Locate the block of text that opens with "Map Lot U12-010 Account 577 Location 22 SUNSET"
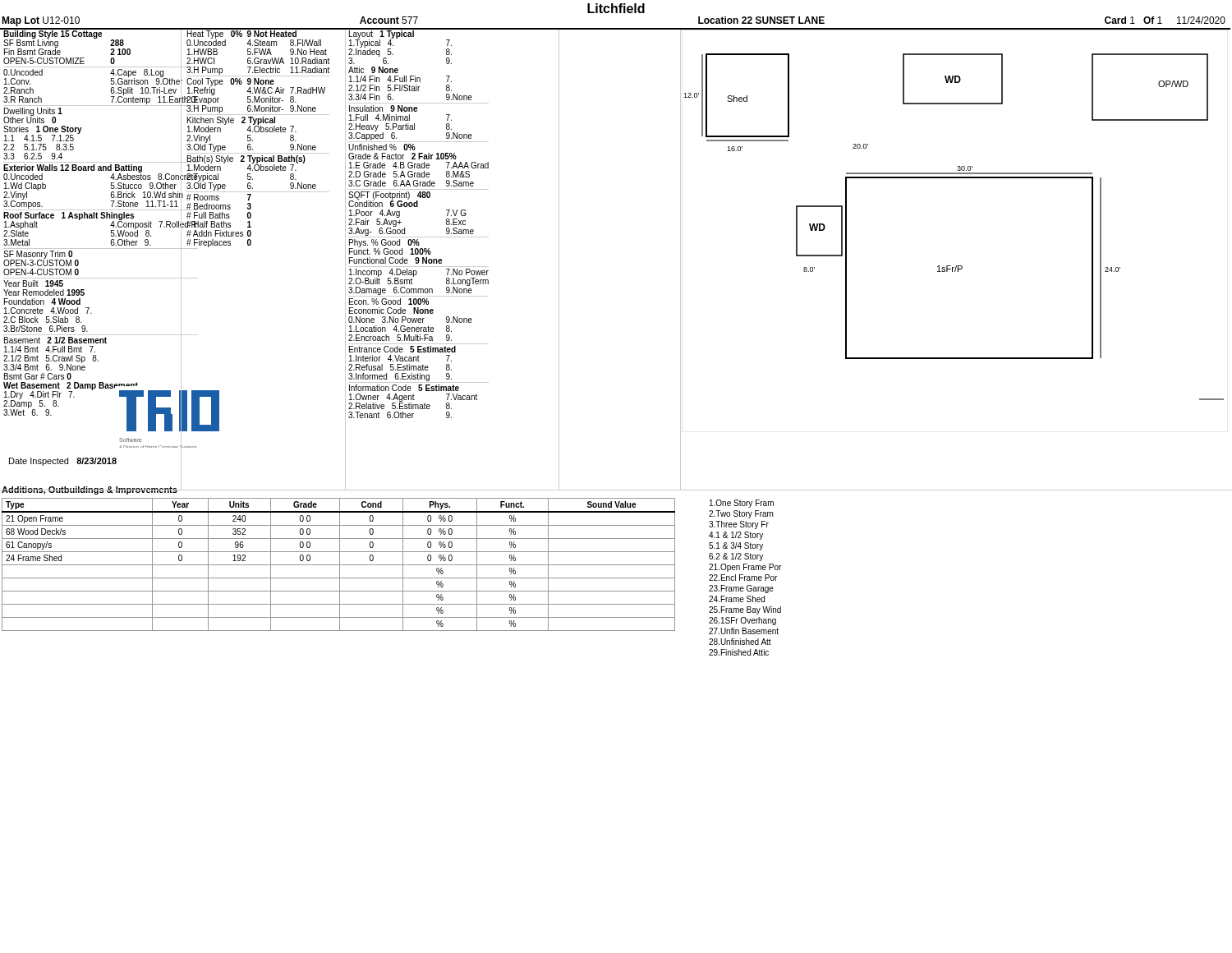This screenshot has height=953, width=1232. pos(613,21)
